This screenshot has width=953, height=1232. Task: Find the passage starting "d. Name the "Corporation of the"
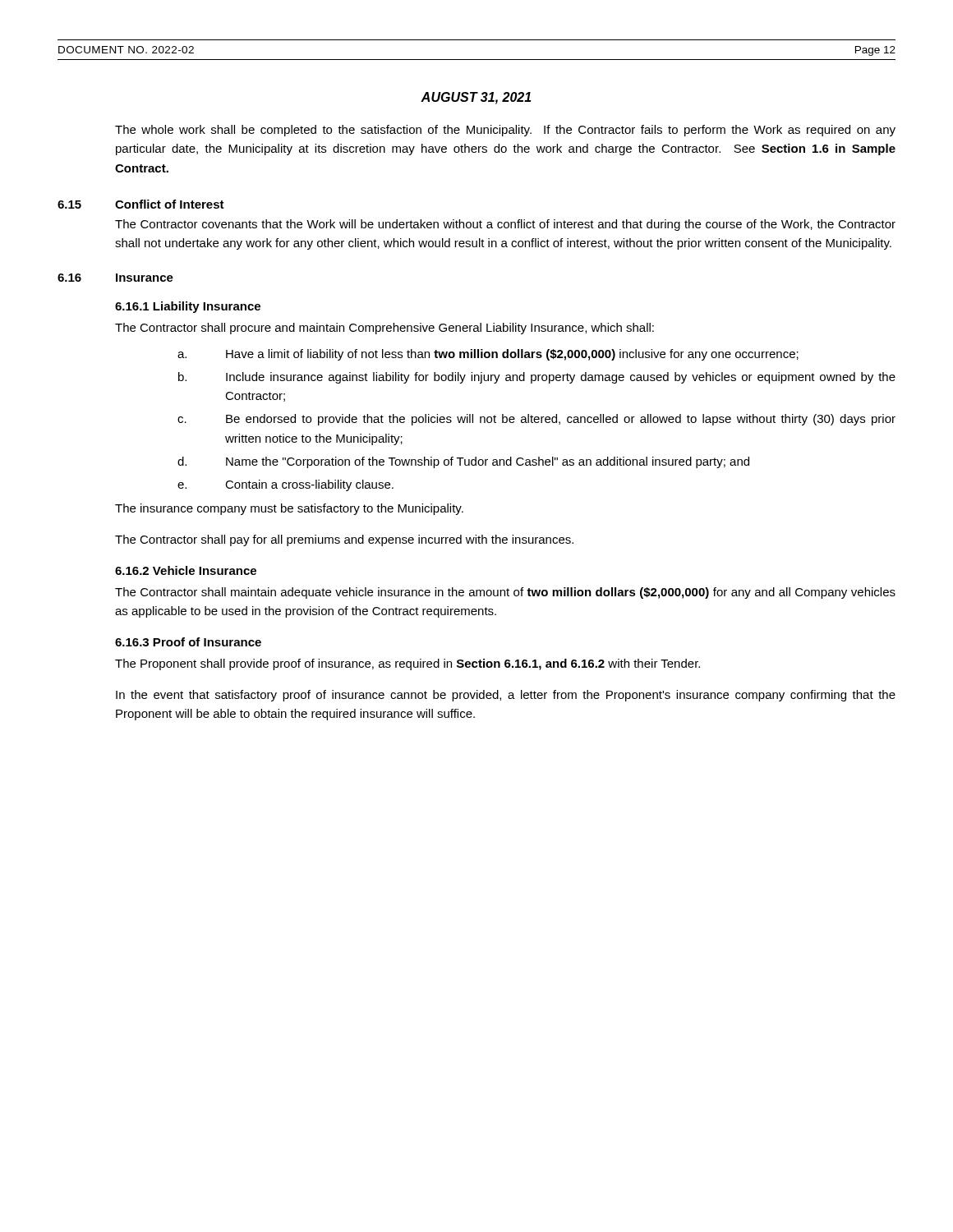pyautogui.click(x=534, y=461)
